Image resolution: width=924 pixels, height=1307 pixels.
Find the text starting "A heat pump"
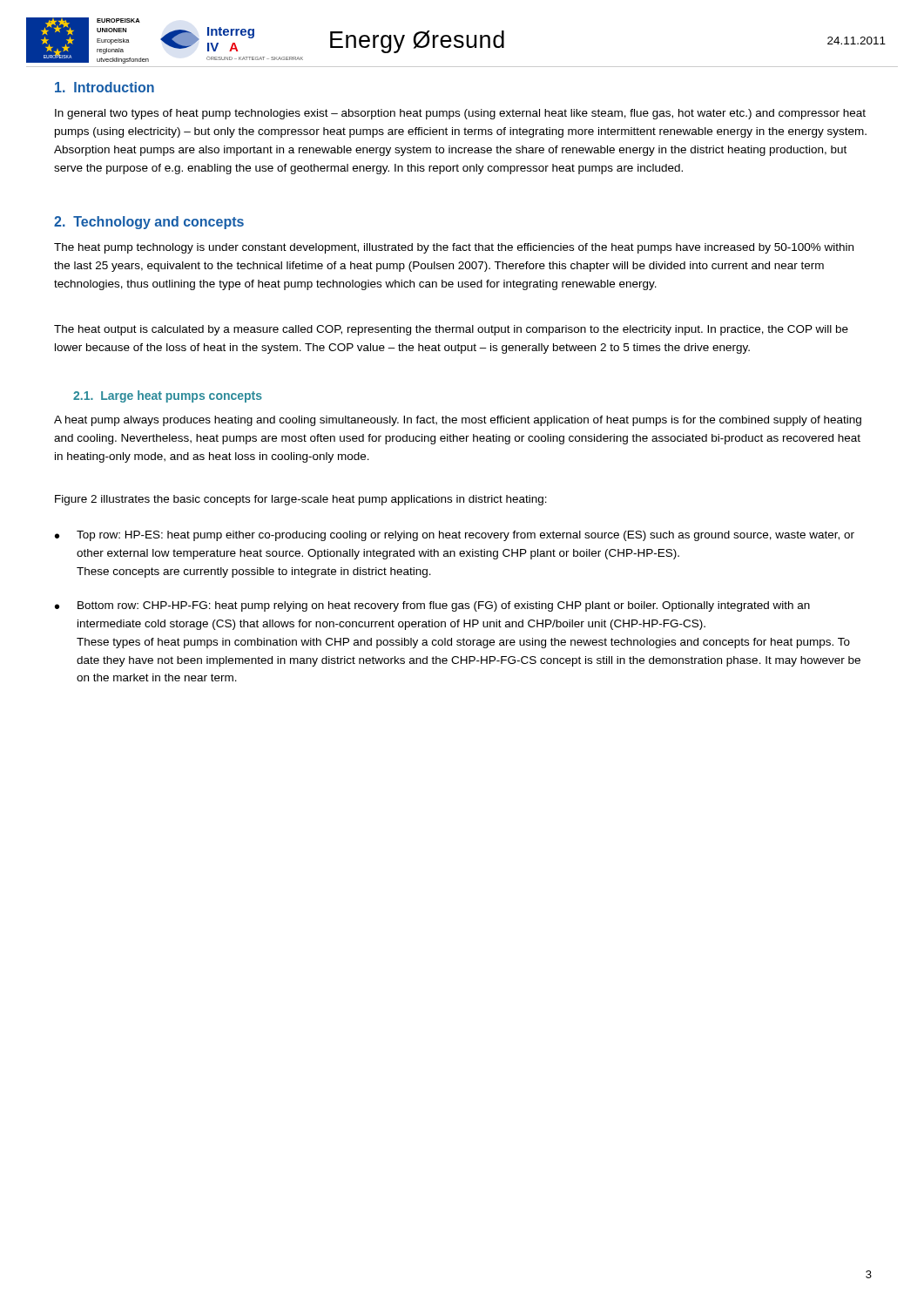pos(458,438)
